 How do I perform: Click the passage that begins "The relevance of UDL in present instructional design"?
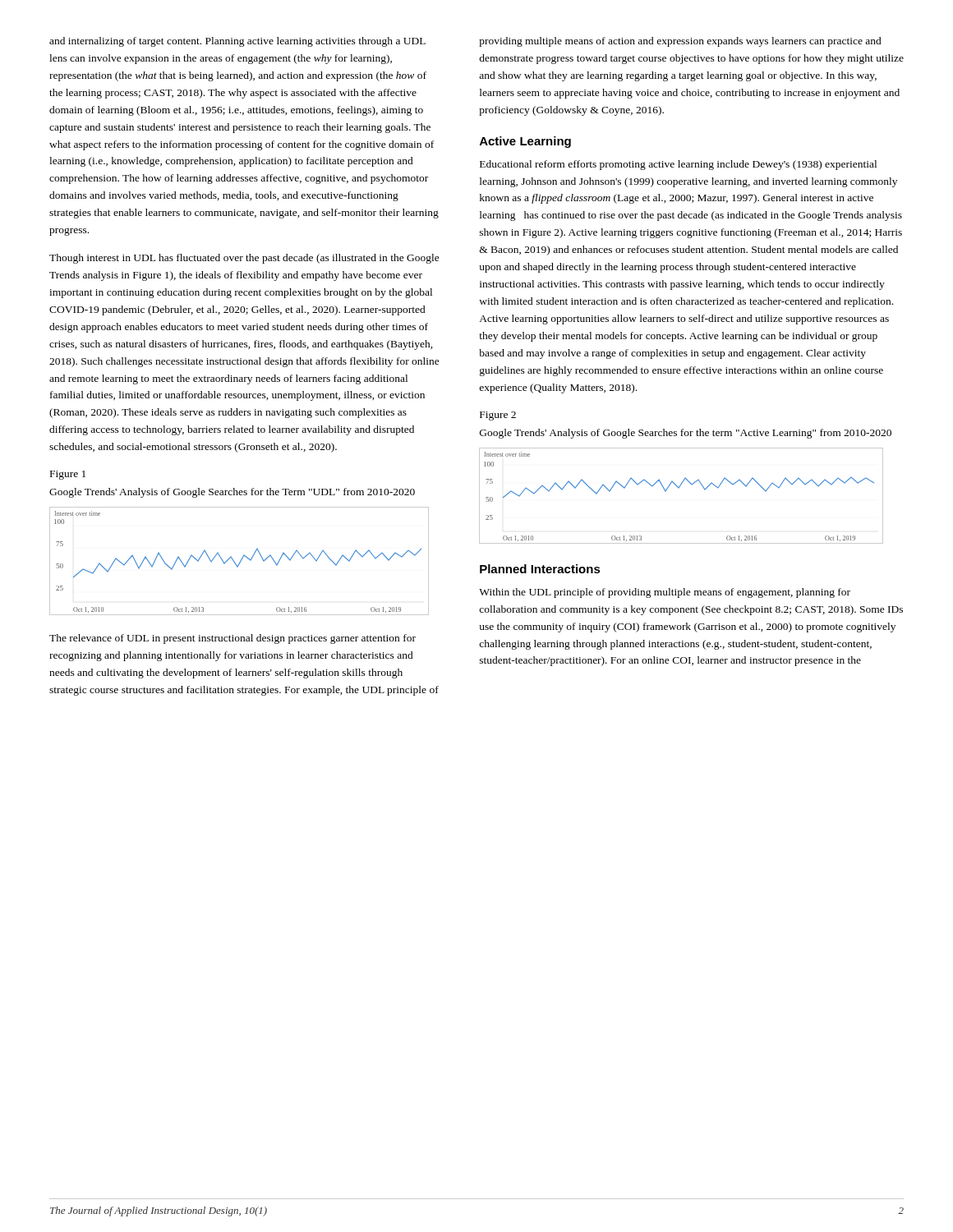[x=244, y=664]
